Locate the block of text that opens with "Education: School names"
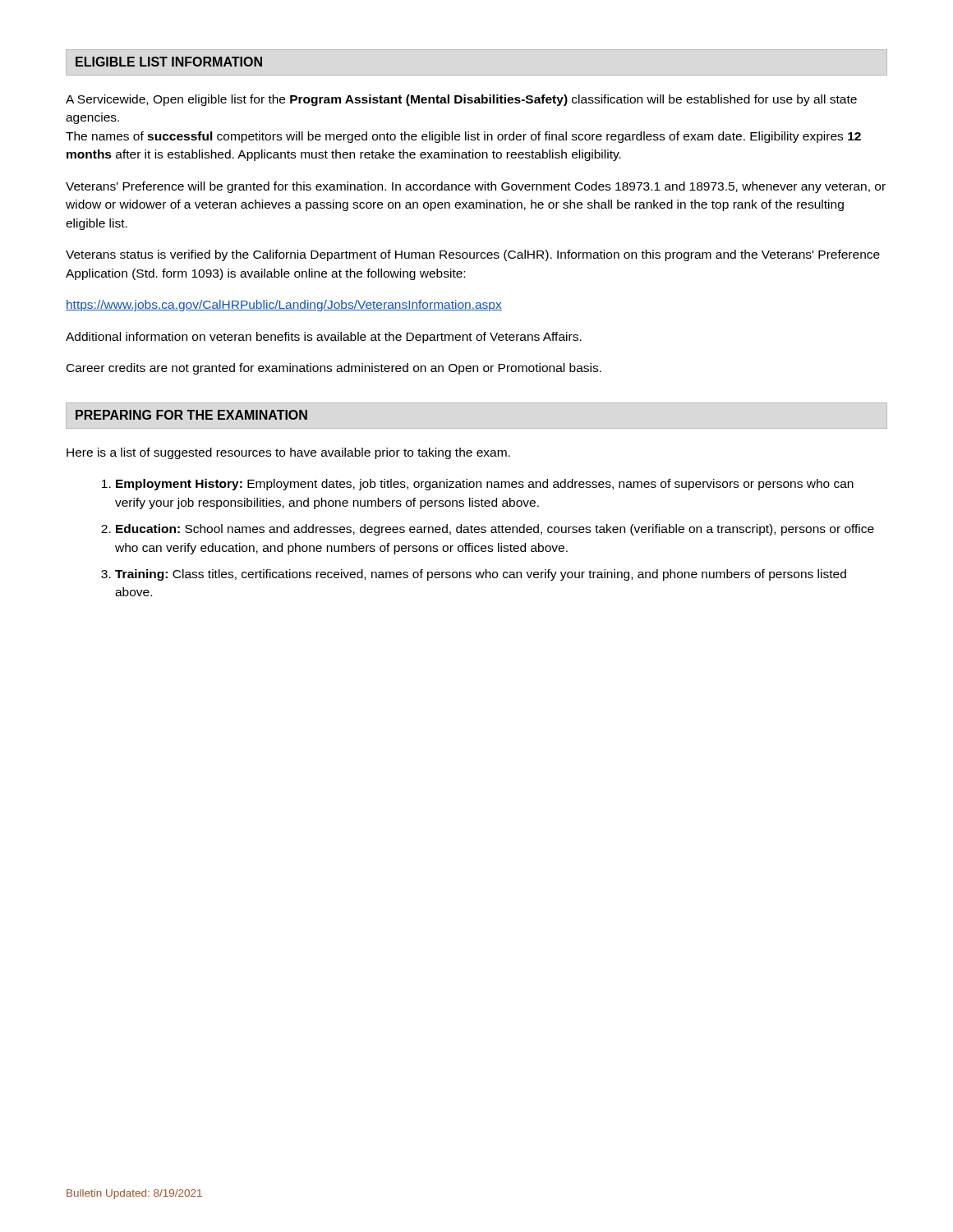This screenshot has width=953, height=1232. [x=495, y=538]
